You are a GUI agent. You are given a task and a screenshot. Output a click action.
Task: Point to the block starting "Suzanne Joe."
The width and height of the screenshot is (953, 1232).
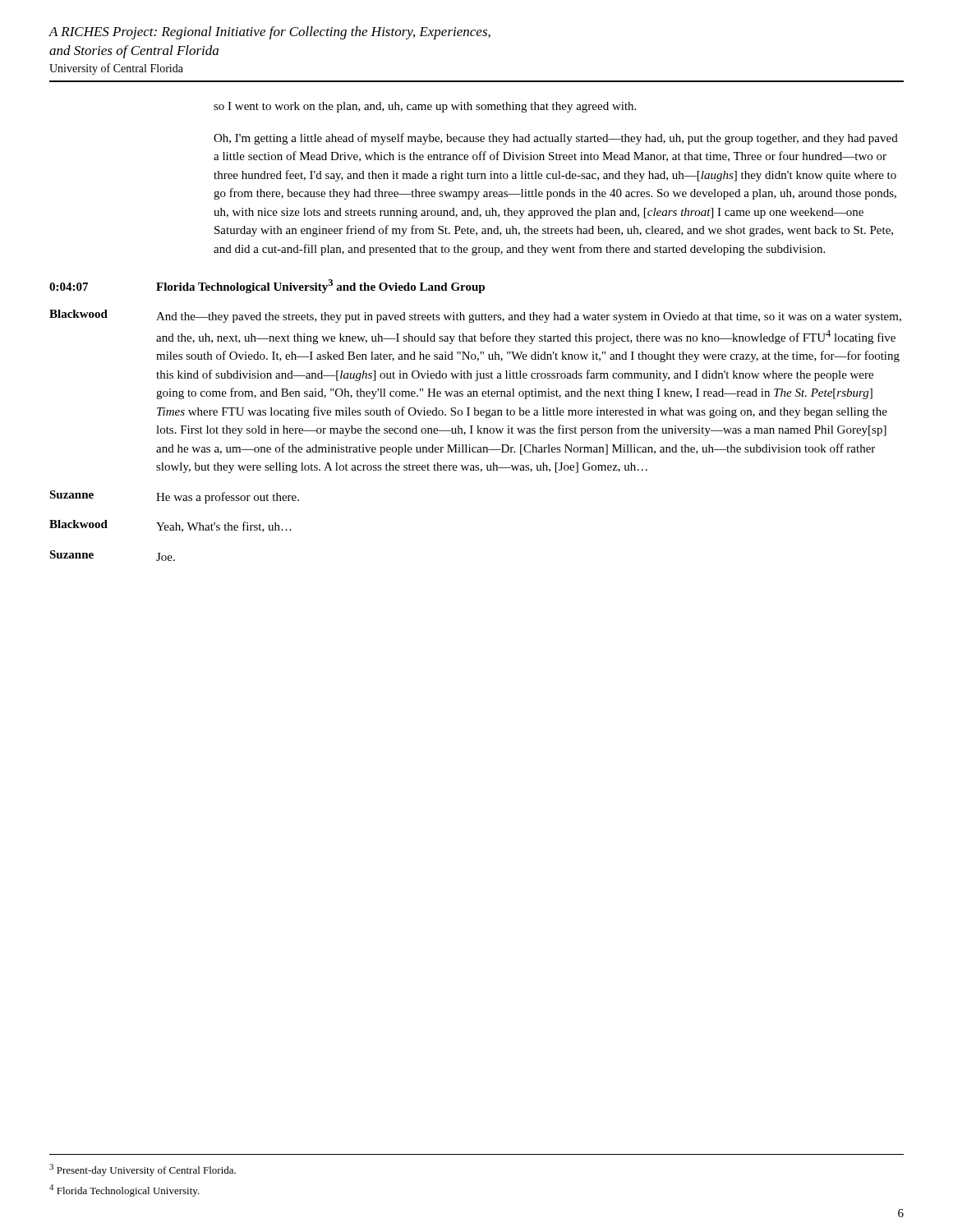pos(79,556)
